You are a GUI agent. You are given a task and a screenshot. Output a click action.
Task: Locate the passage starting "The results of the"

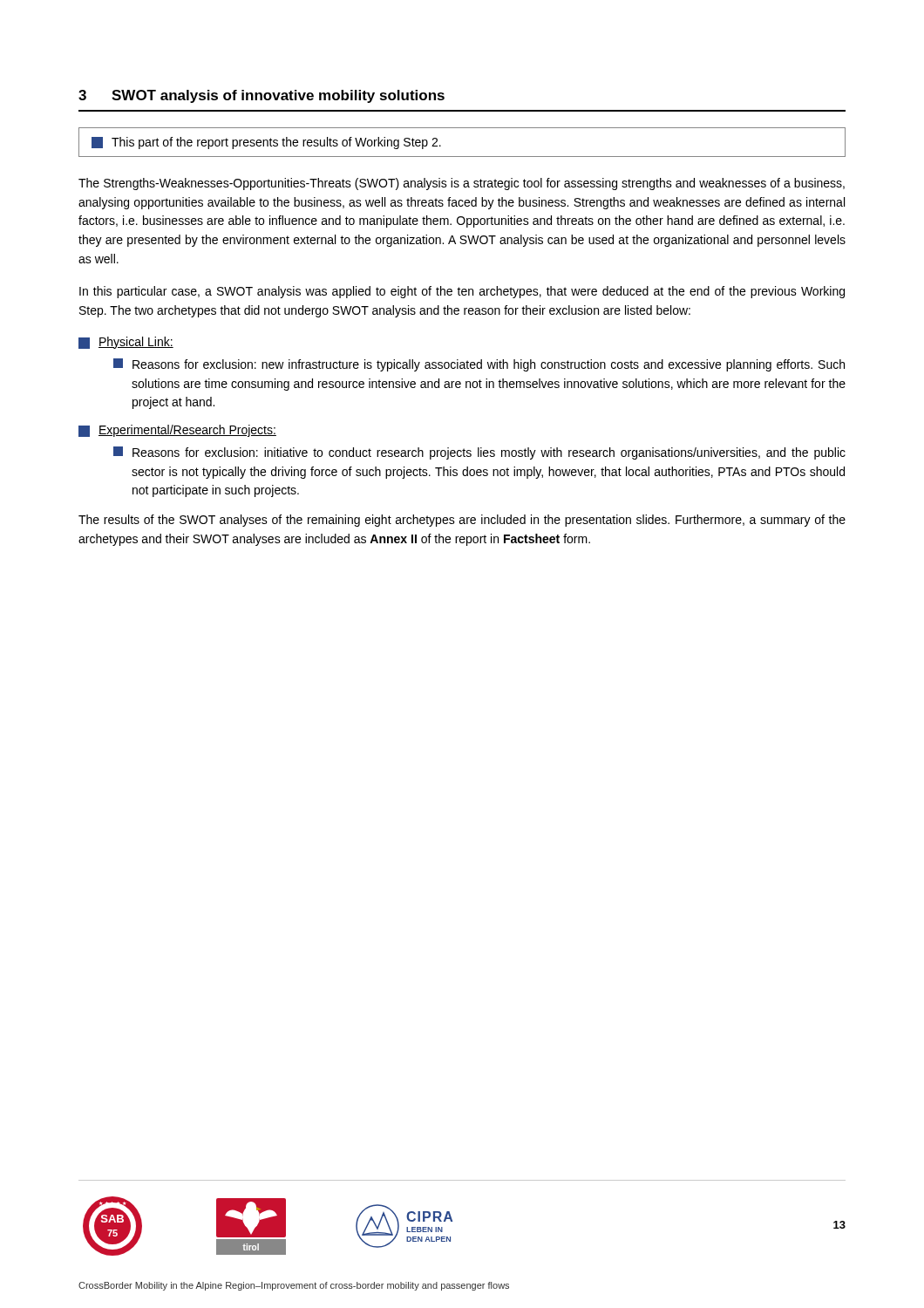click(462, 529)
